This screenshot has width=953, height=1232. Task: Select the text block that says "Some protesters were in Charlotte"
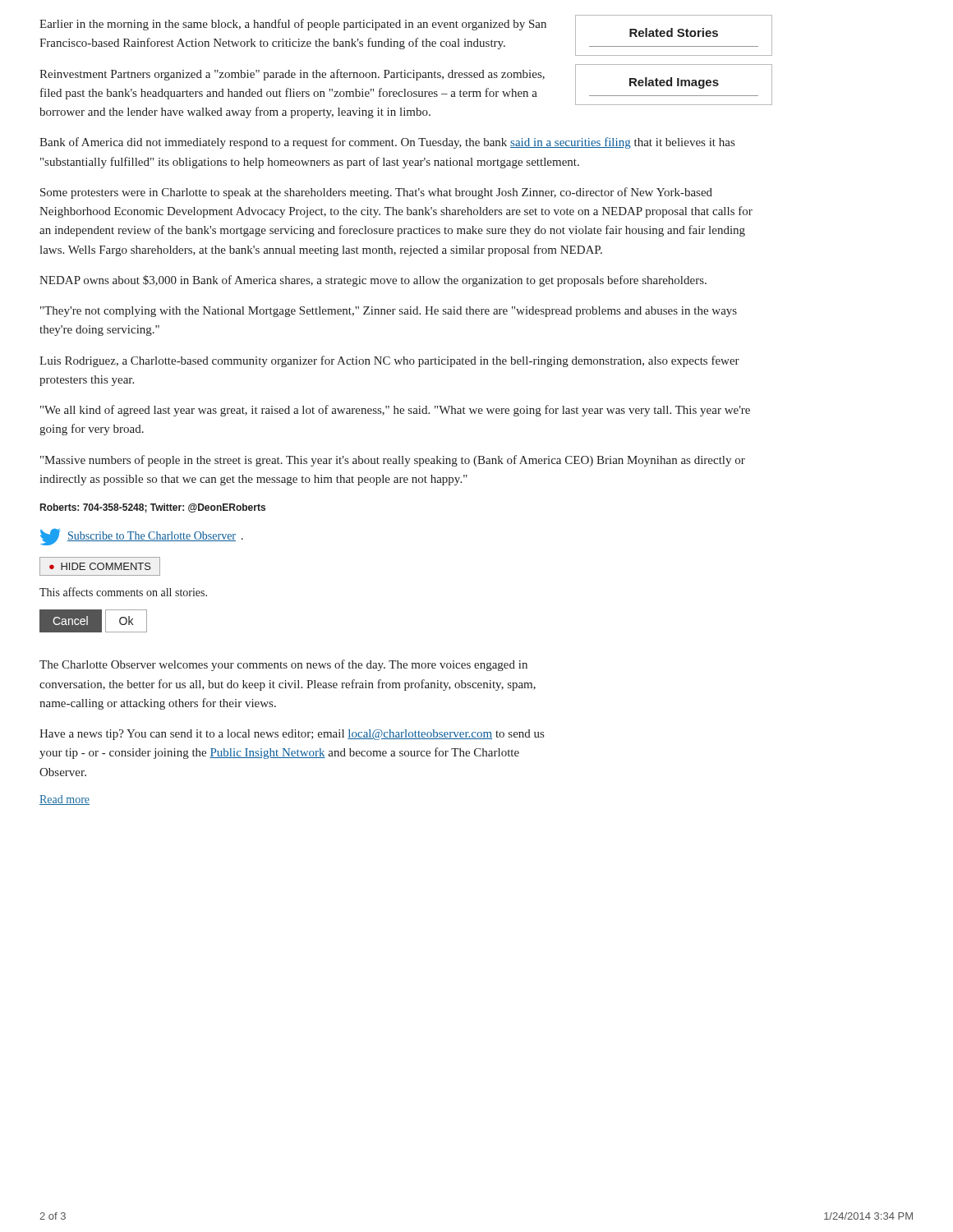coord(397,221)
